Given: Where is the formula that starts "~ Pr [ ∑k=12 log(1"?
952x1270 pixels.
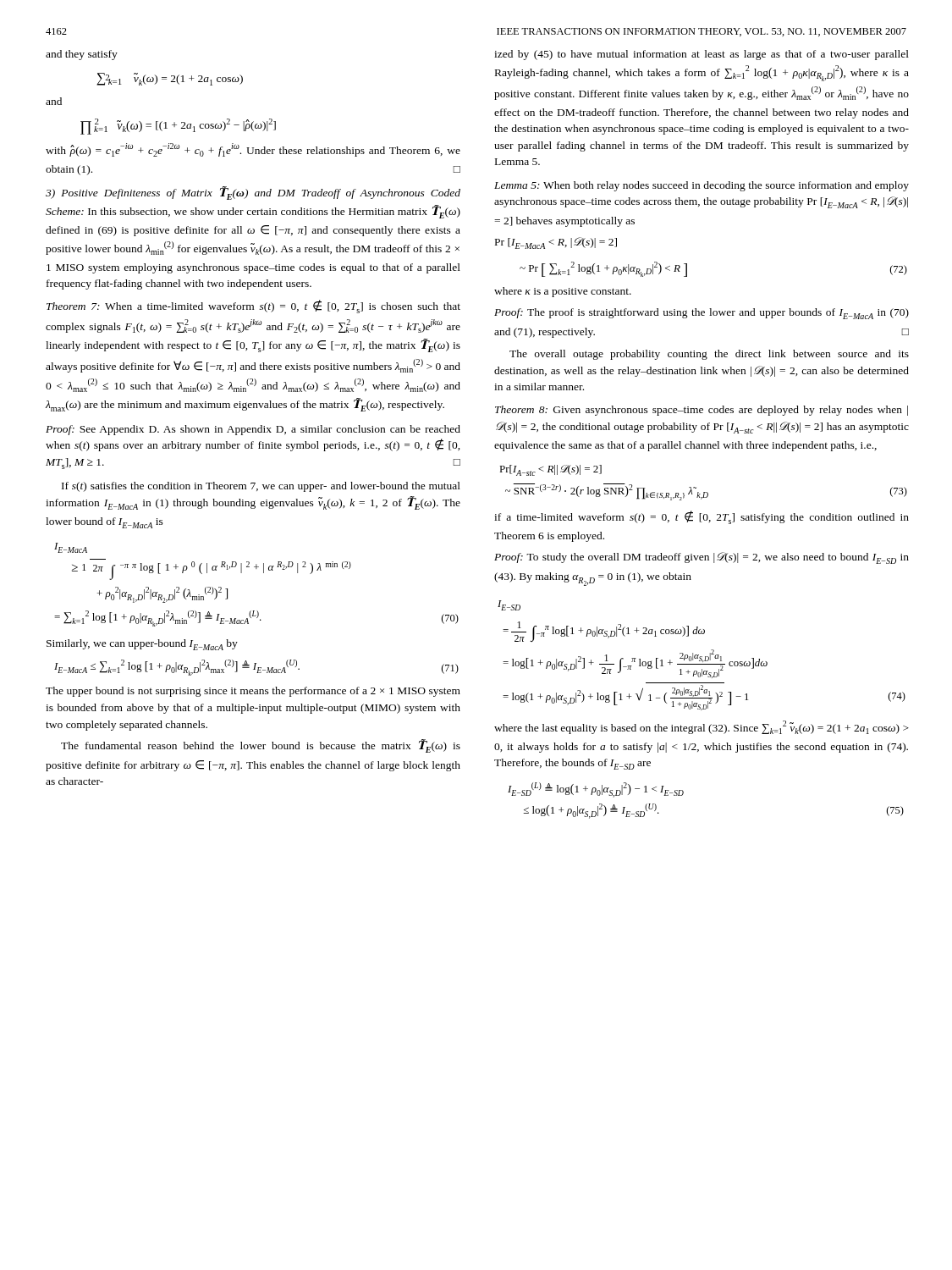Looking at the screenshot, I should [598, 269].
